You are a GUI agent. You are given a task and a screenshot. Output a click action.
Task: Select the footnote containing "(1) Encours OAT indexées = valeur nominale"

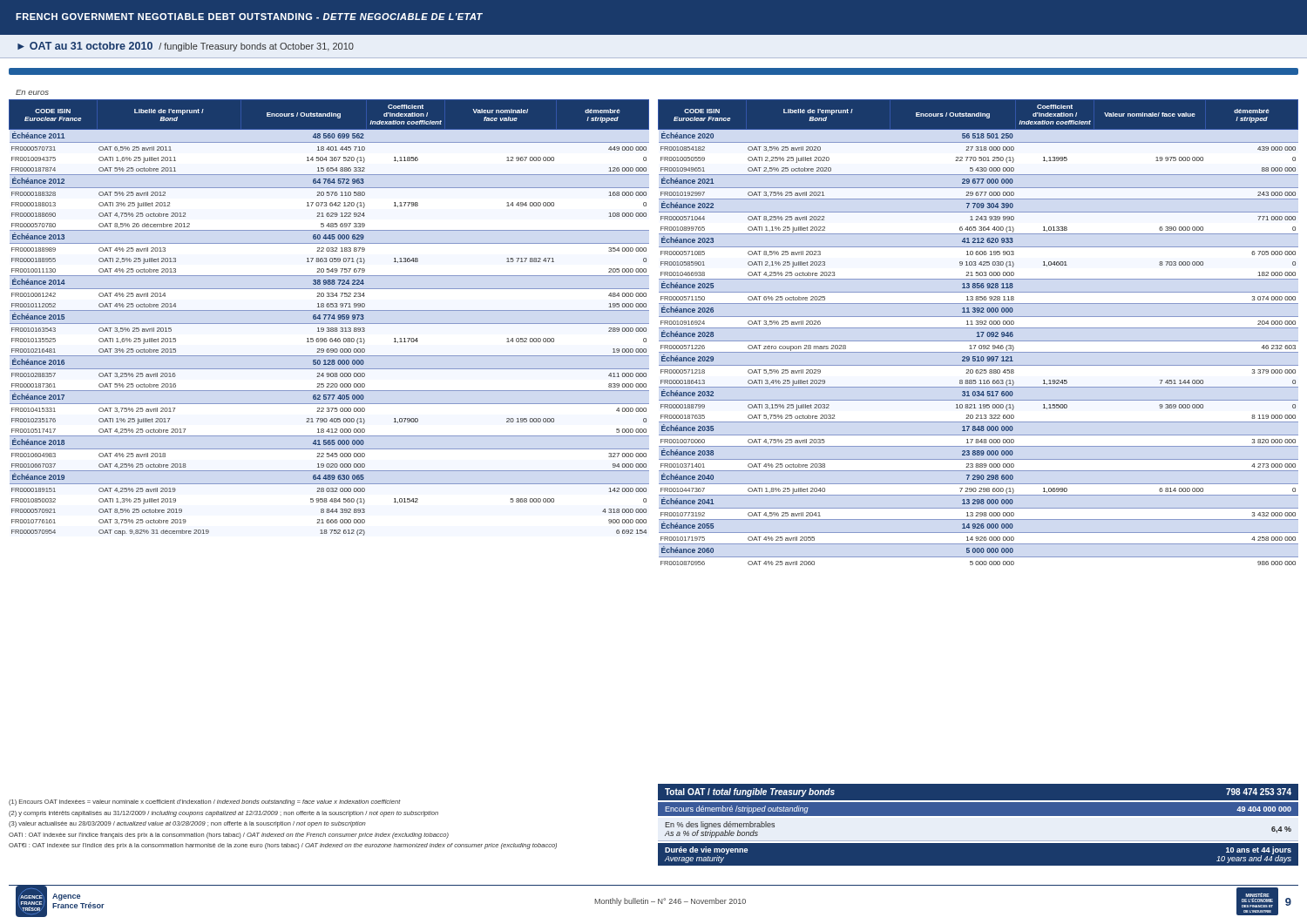click(305, 824)
